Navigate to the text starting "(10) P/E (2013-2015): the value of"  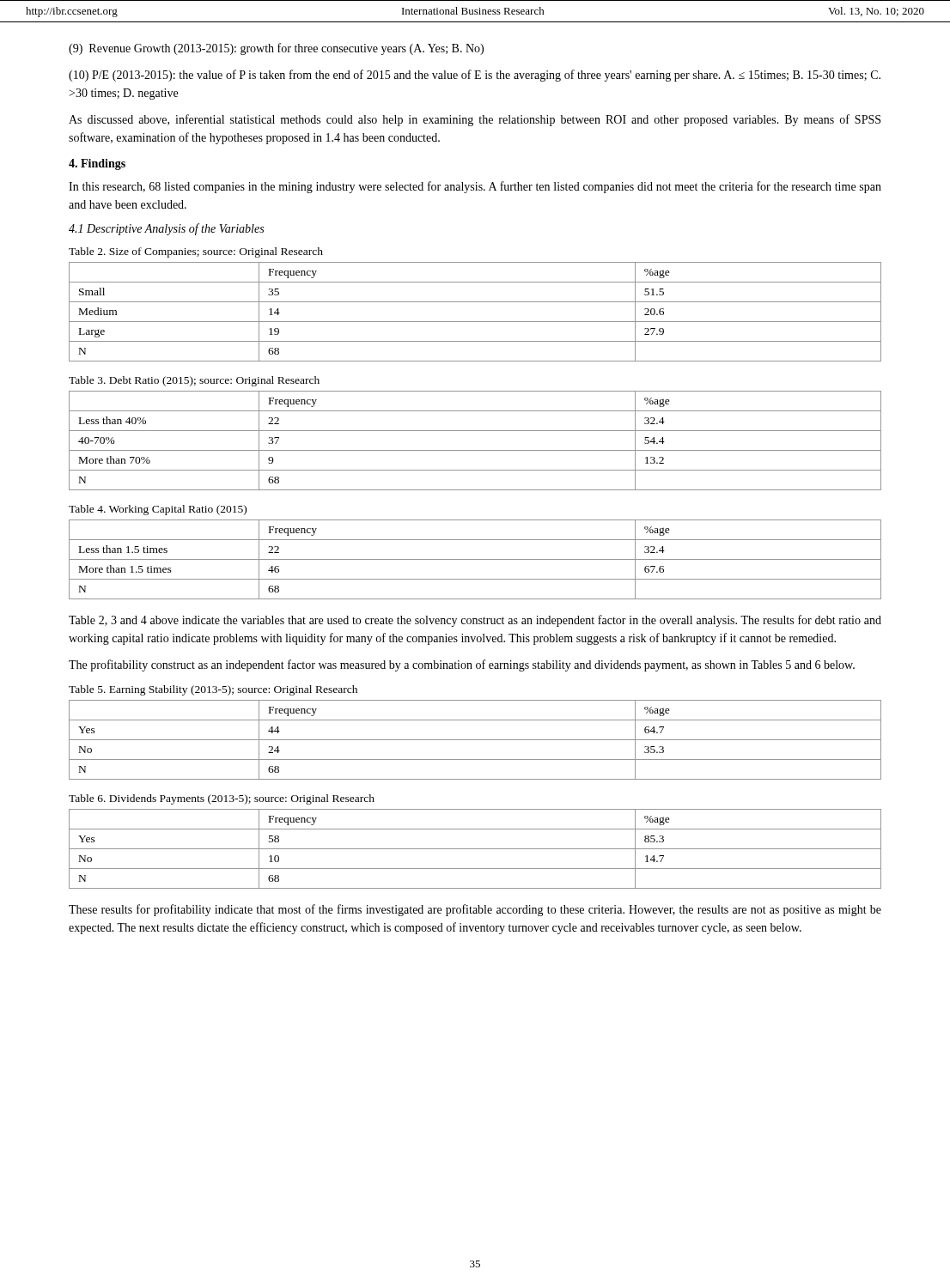[x=475, y=84]
